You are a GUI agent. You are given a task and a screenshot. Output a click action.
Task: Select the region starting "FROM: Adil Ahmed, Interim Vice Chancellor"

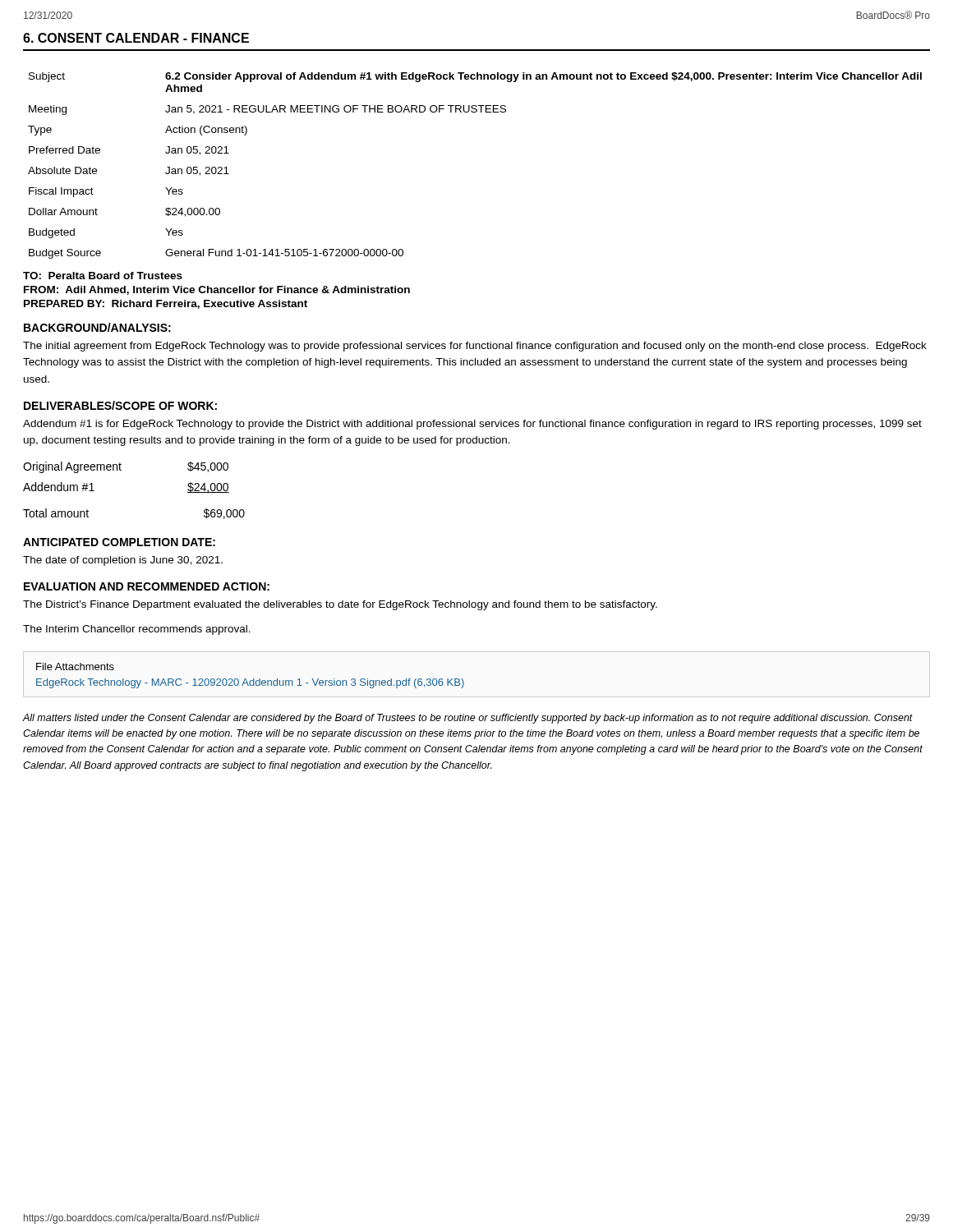pyautogui.click(x=217, y=290)
